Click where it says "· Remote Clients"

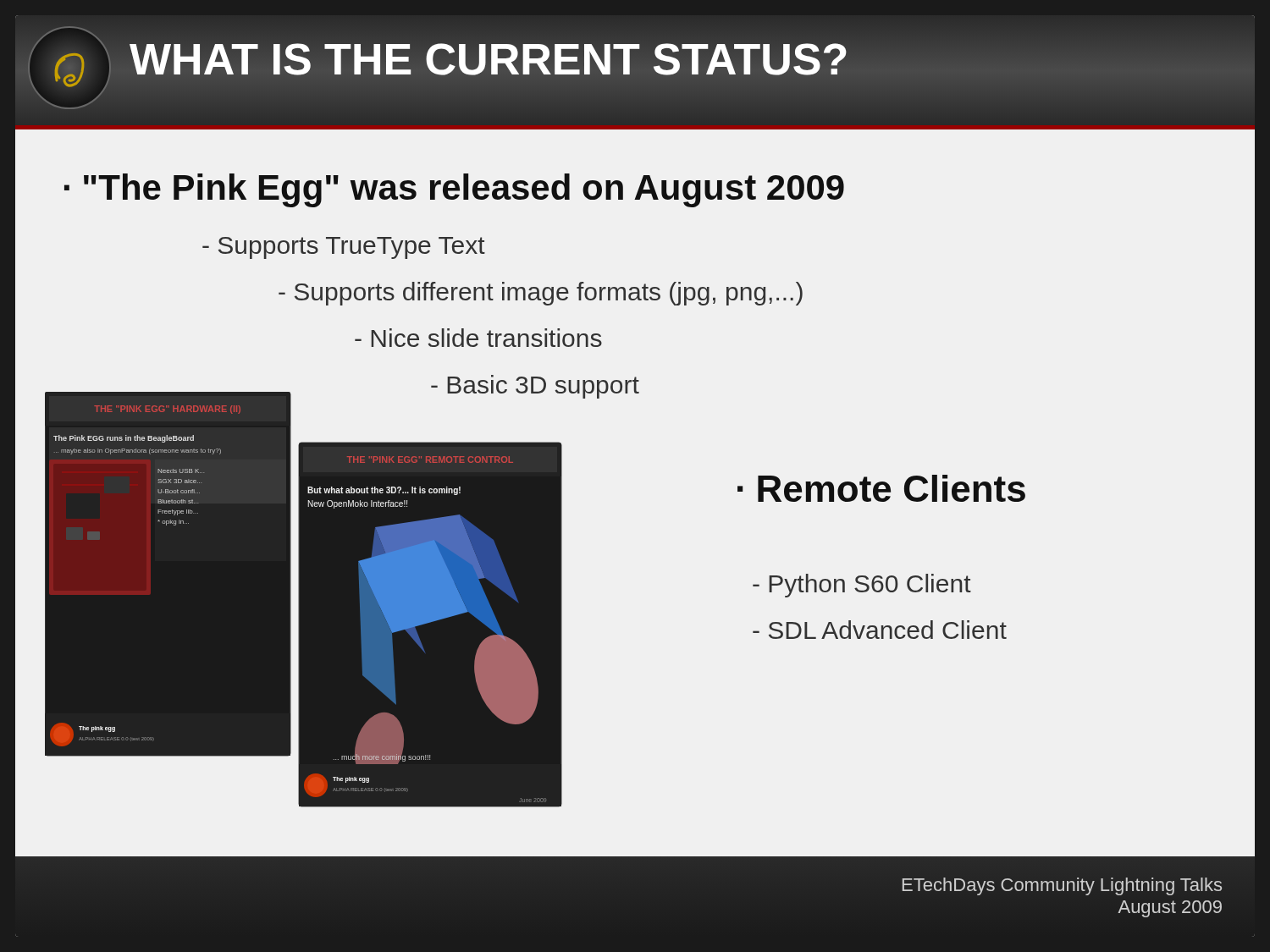coord(881,489)
